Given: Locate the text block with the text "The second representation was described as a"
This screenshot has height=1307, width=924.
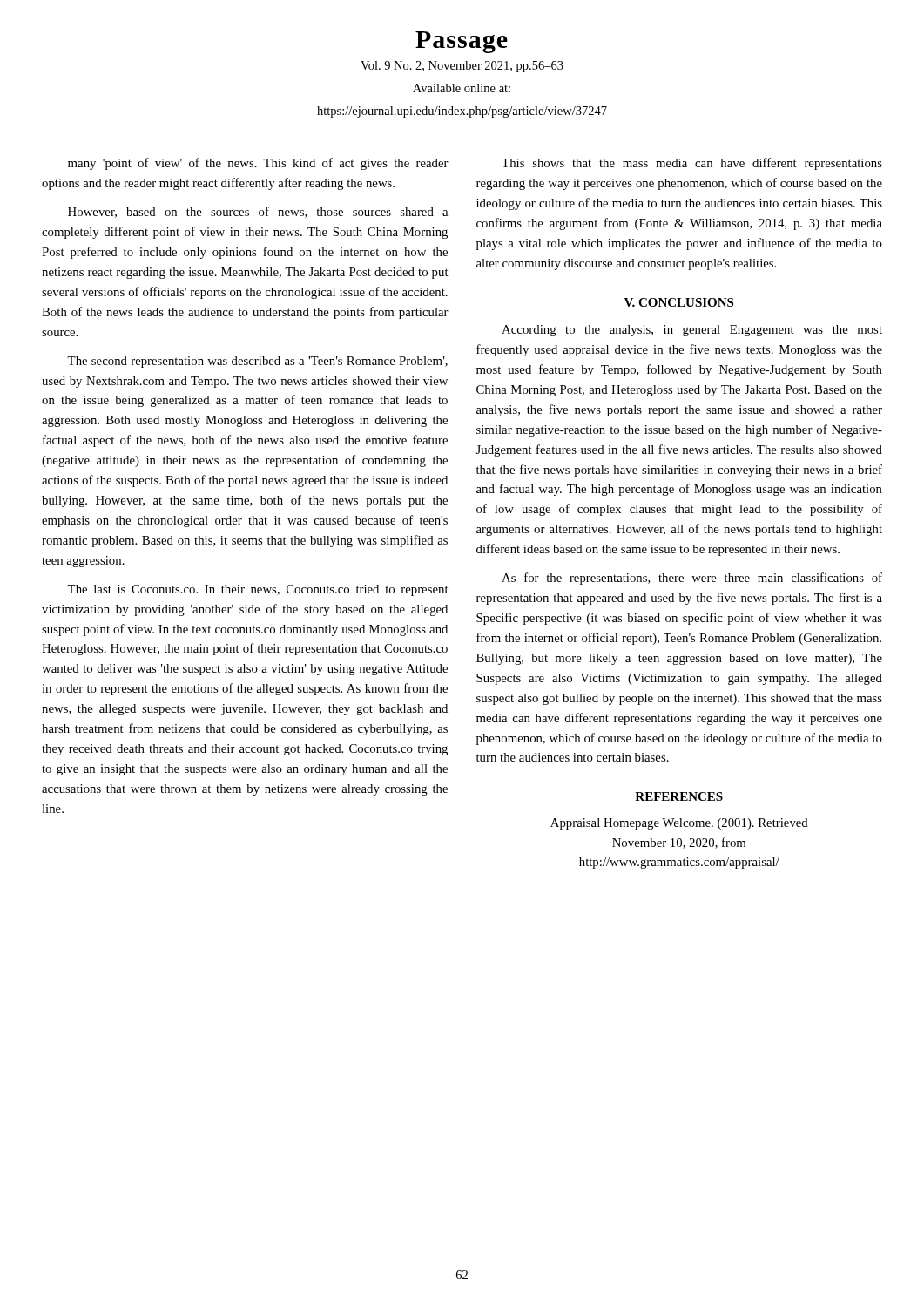Looking at the screenshot, I should [x=245, y=461].
